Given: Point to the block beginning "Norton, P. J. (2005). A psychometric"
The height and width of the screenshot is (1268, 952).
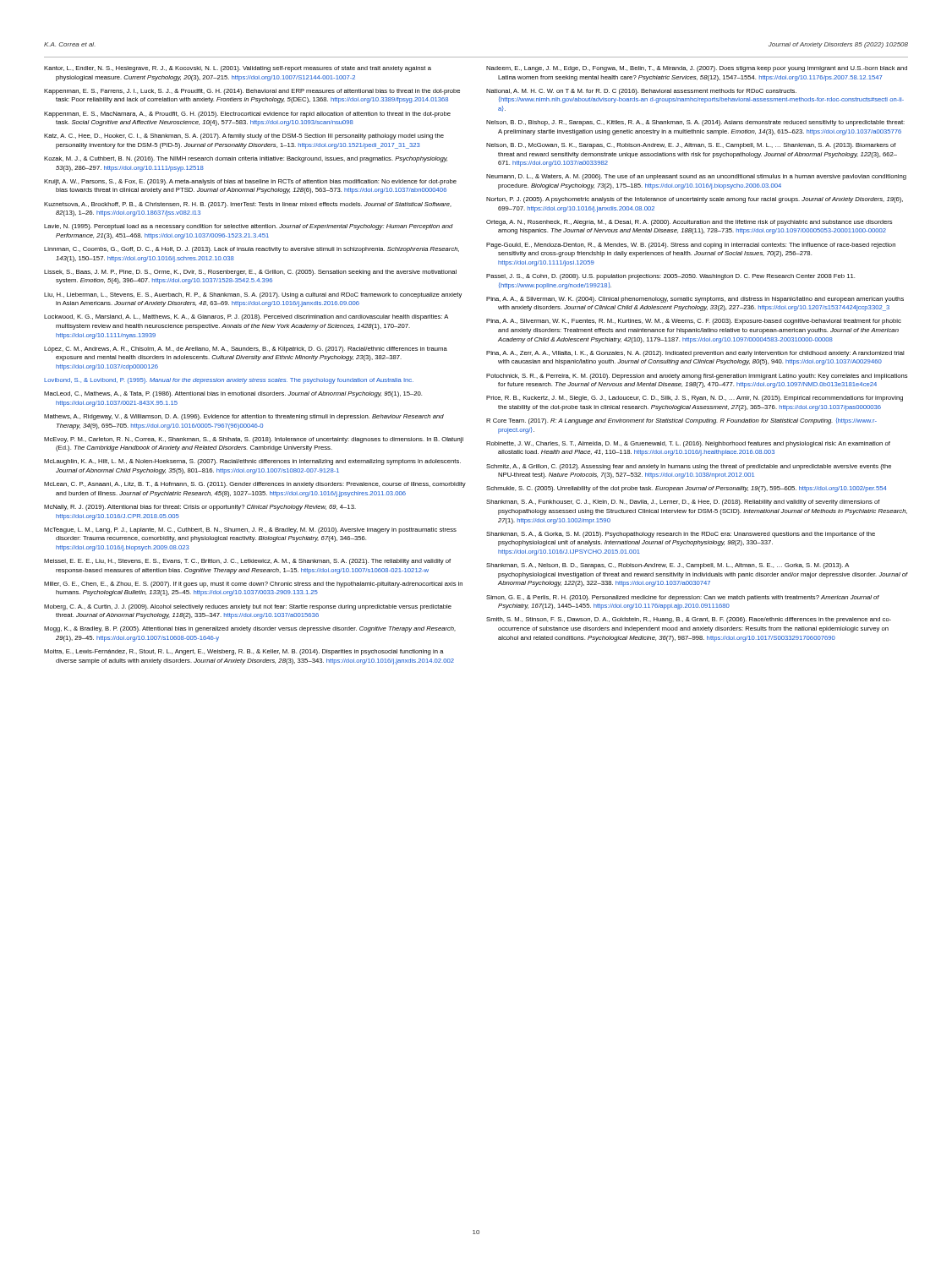Looking at the screenshot, I should (695, 204).
